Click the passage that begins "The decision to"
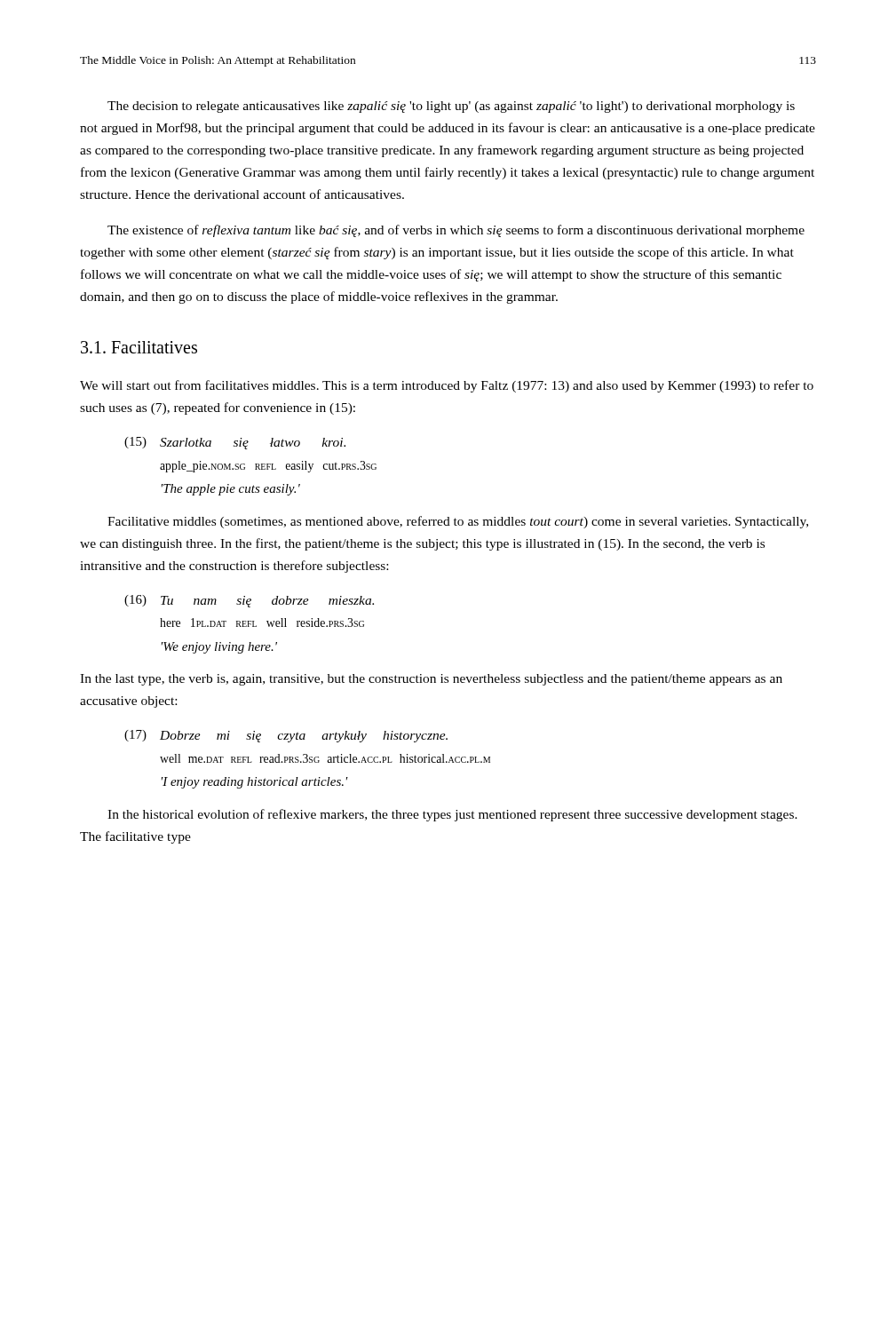Image resolution: width=896 pixels, height=1332 pixels. tap(448, 150)
